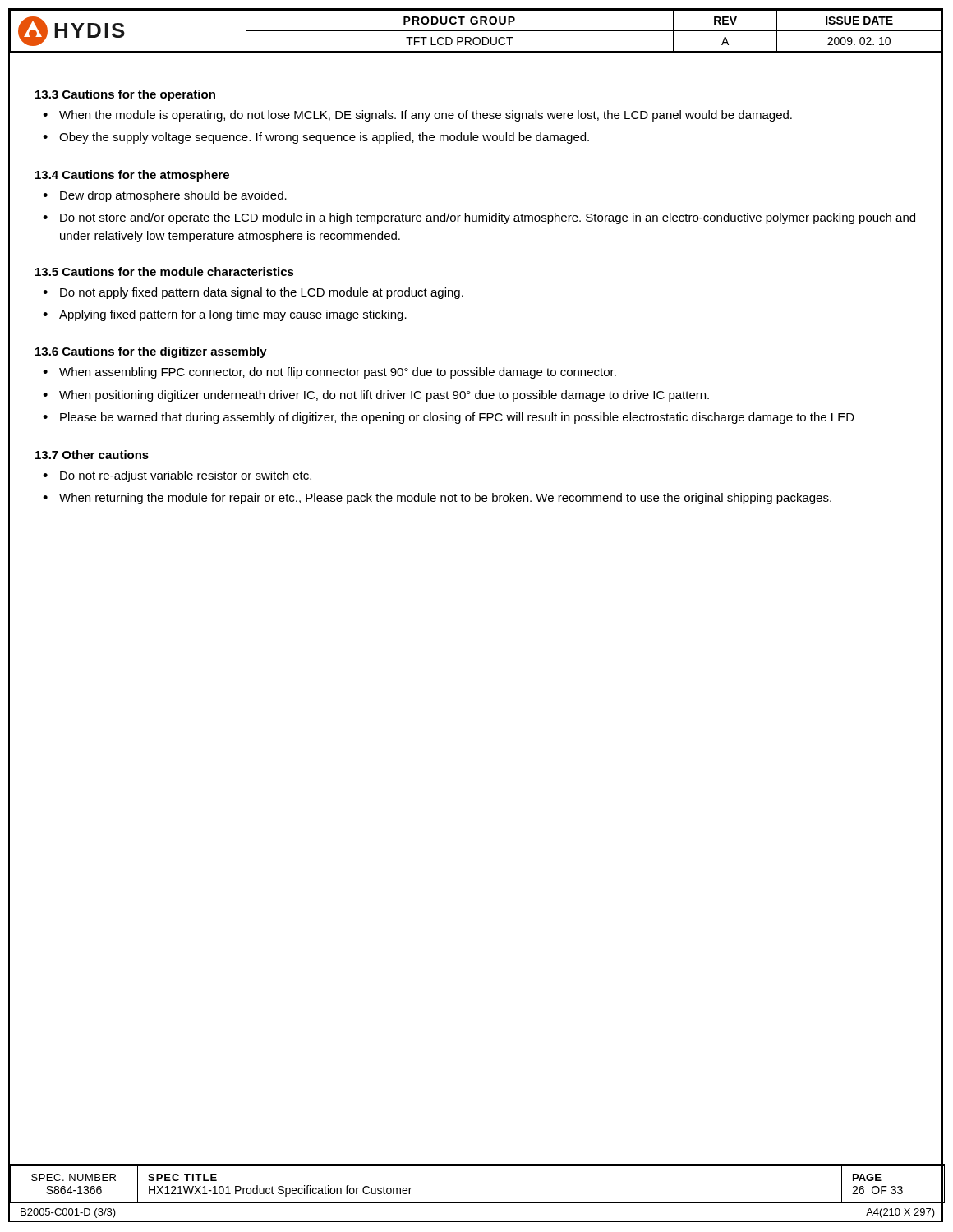Navigate to the text starting "• When returning"
This screenshot has height=1232, width=953.
point(480,498)
